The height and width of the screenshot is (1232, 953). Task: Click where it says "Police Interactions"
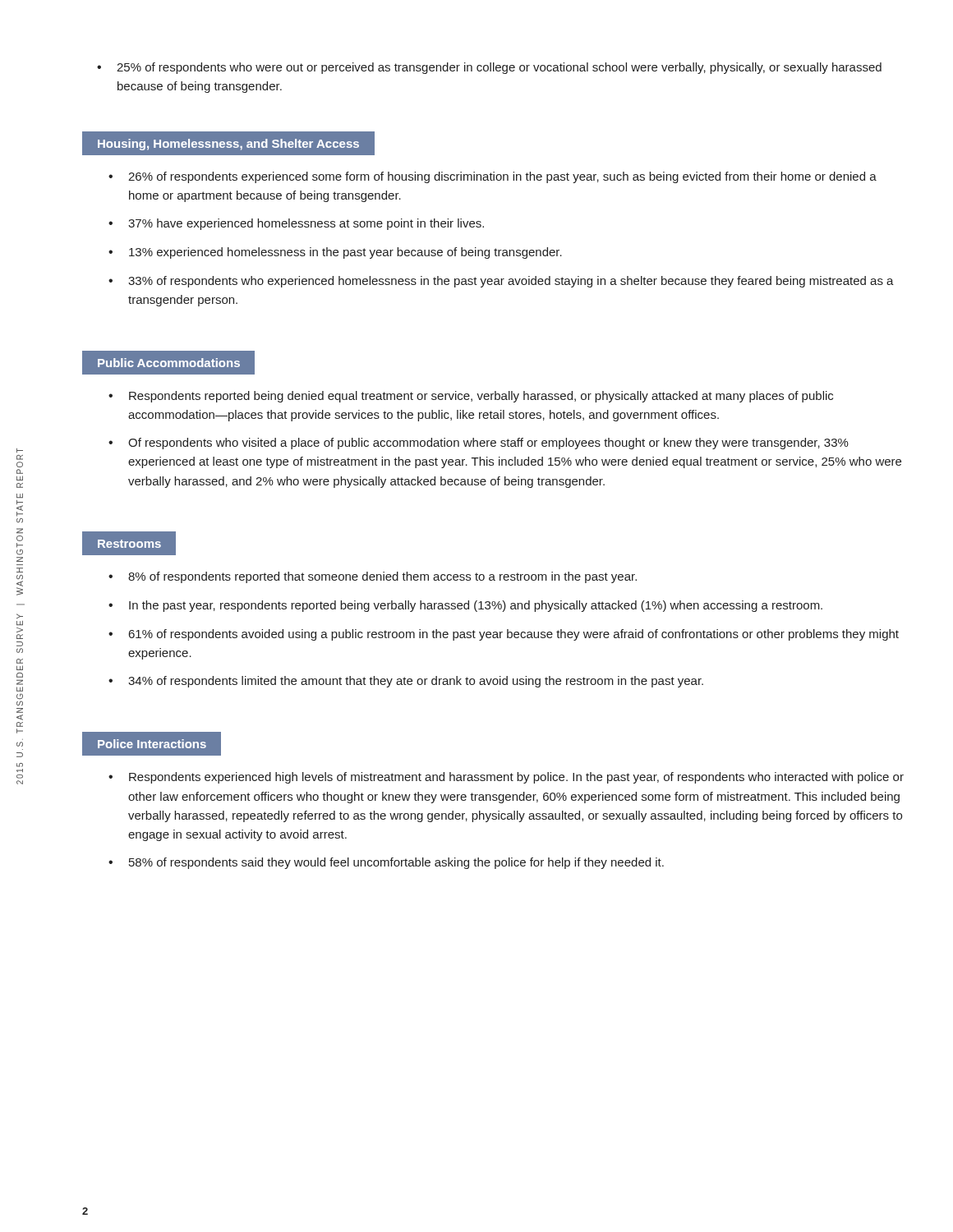(152, 744)
